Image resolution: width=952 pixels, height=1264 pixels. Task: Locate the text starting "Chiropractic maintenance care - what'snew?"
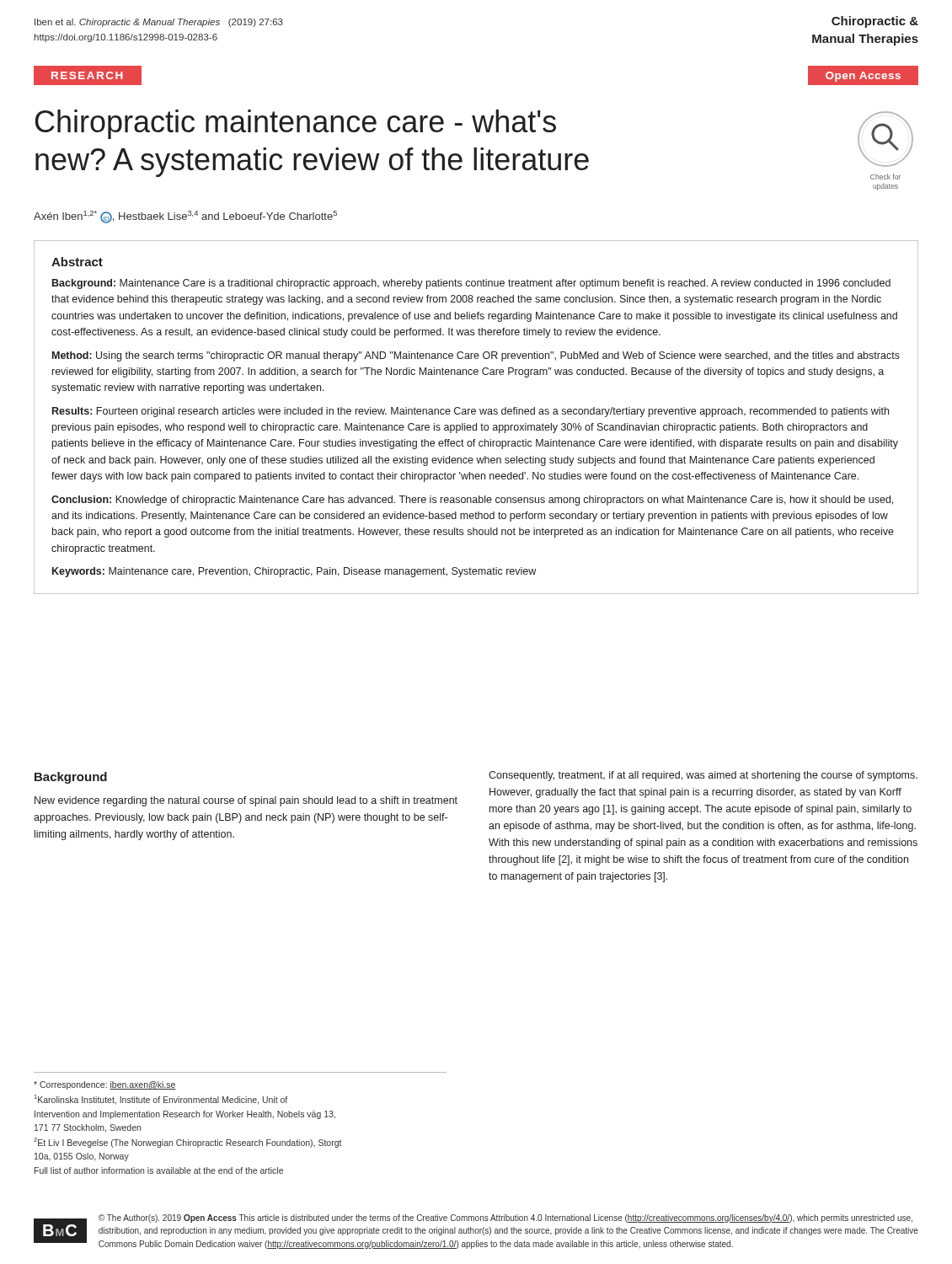tap(312, 141)
